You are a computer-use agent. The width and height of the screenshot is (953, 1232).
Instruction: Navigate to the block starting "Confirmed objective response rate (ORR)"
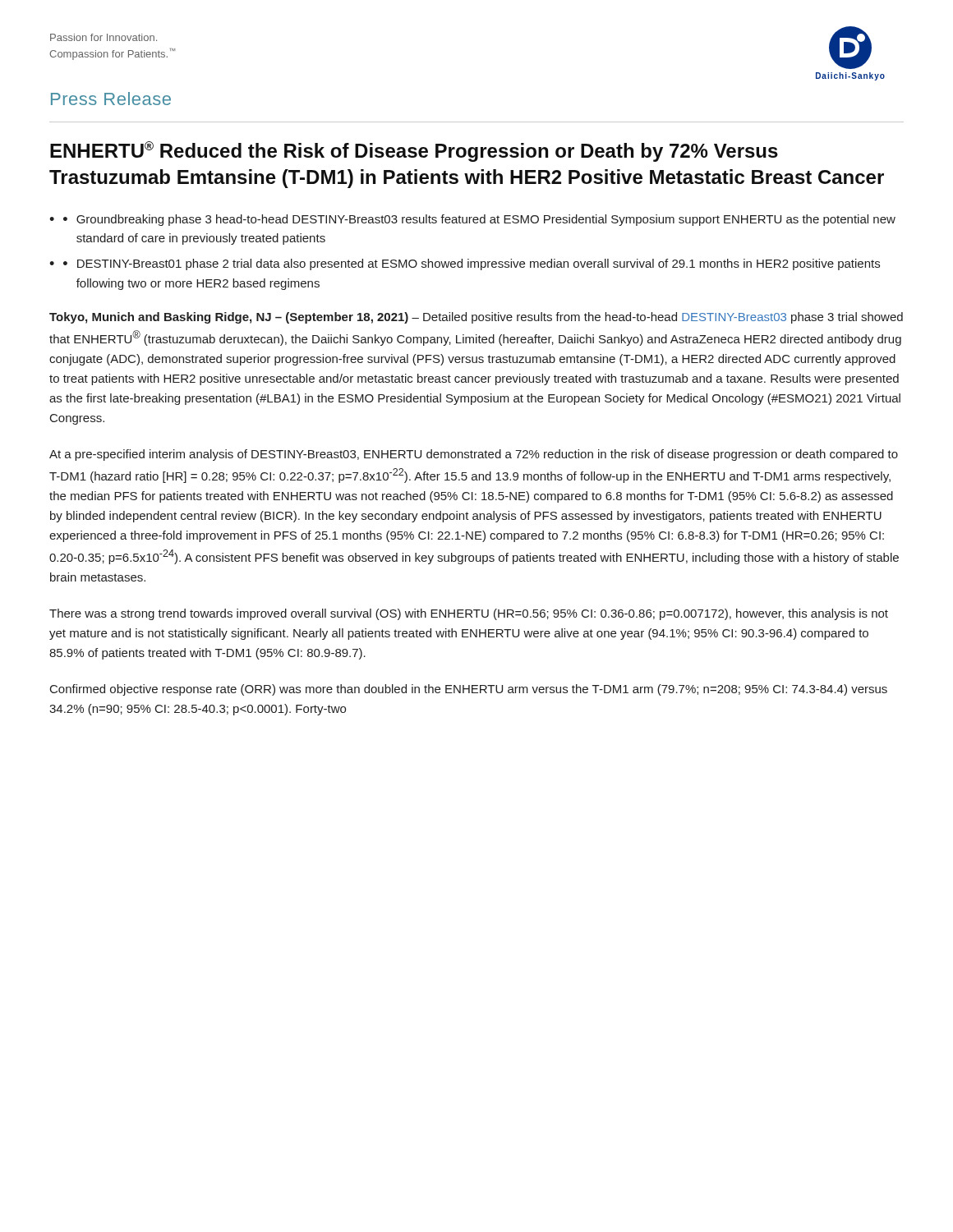click(x=468, y=698)
